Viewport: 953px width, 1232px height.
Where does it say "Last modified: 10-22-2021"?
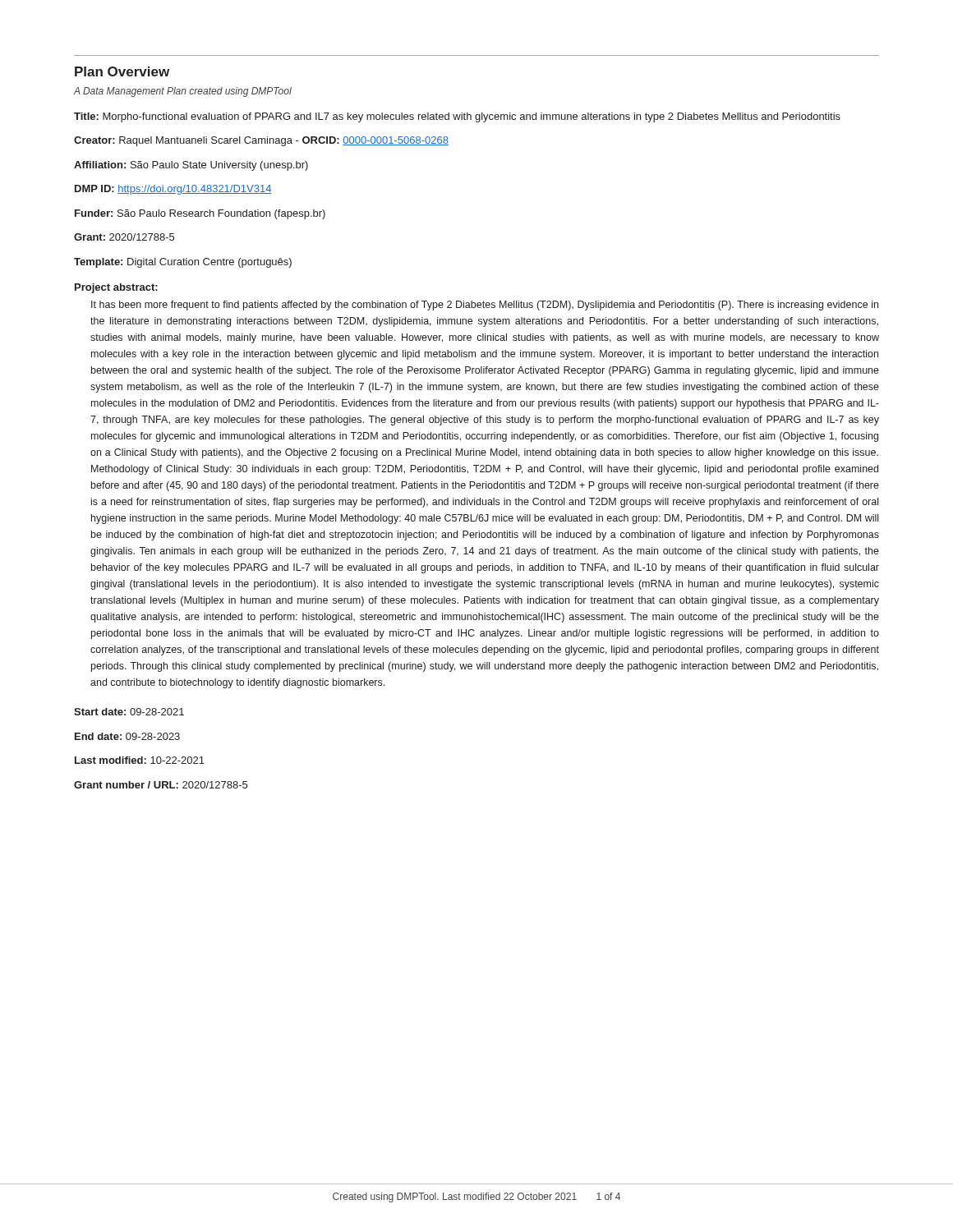click(139, 760)
